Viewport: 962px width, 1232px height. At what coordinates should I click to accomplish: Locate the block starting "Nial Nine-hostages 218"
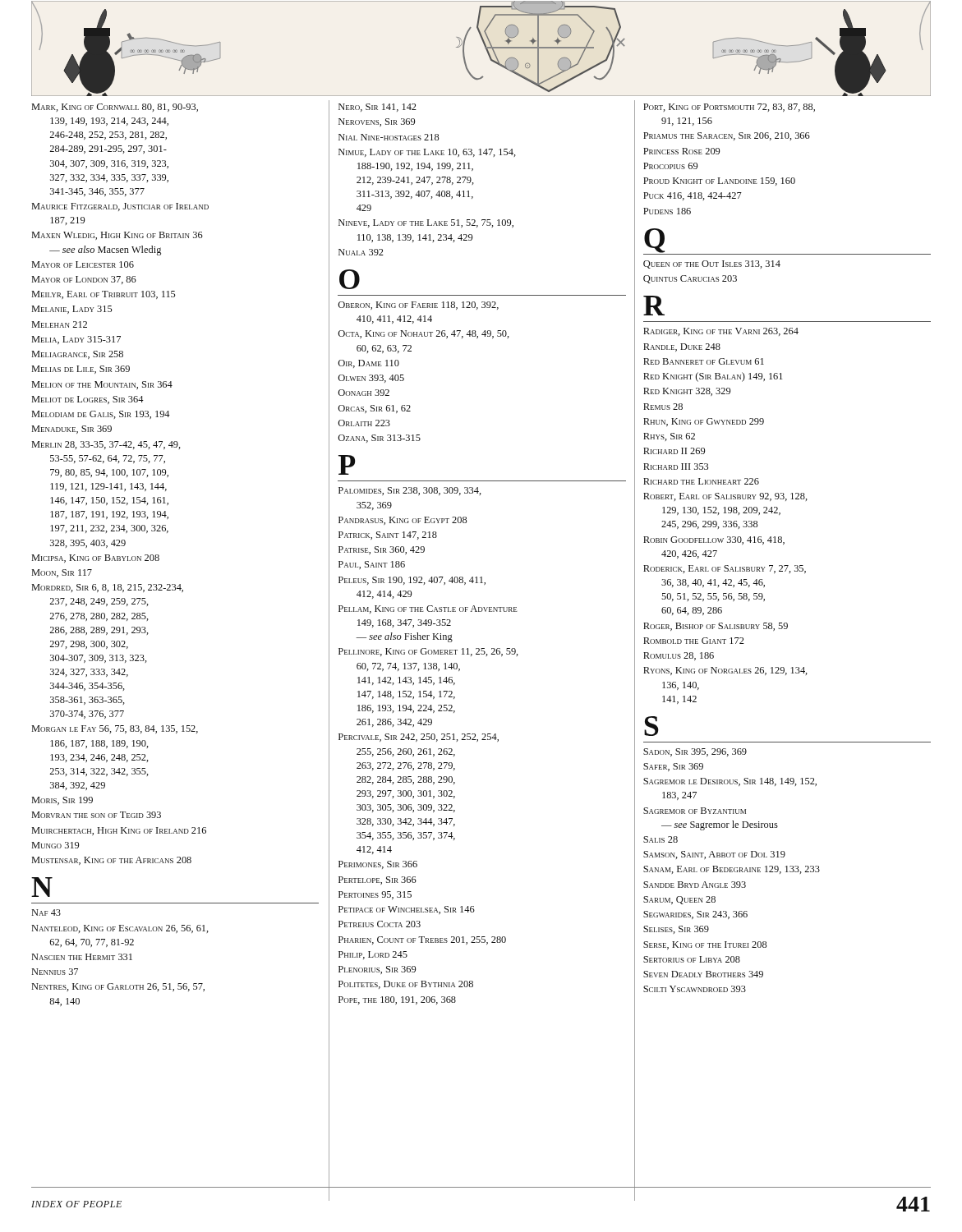389,137
